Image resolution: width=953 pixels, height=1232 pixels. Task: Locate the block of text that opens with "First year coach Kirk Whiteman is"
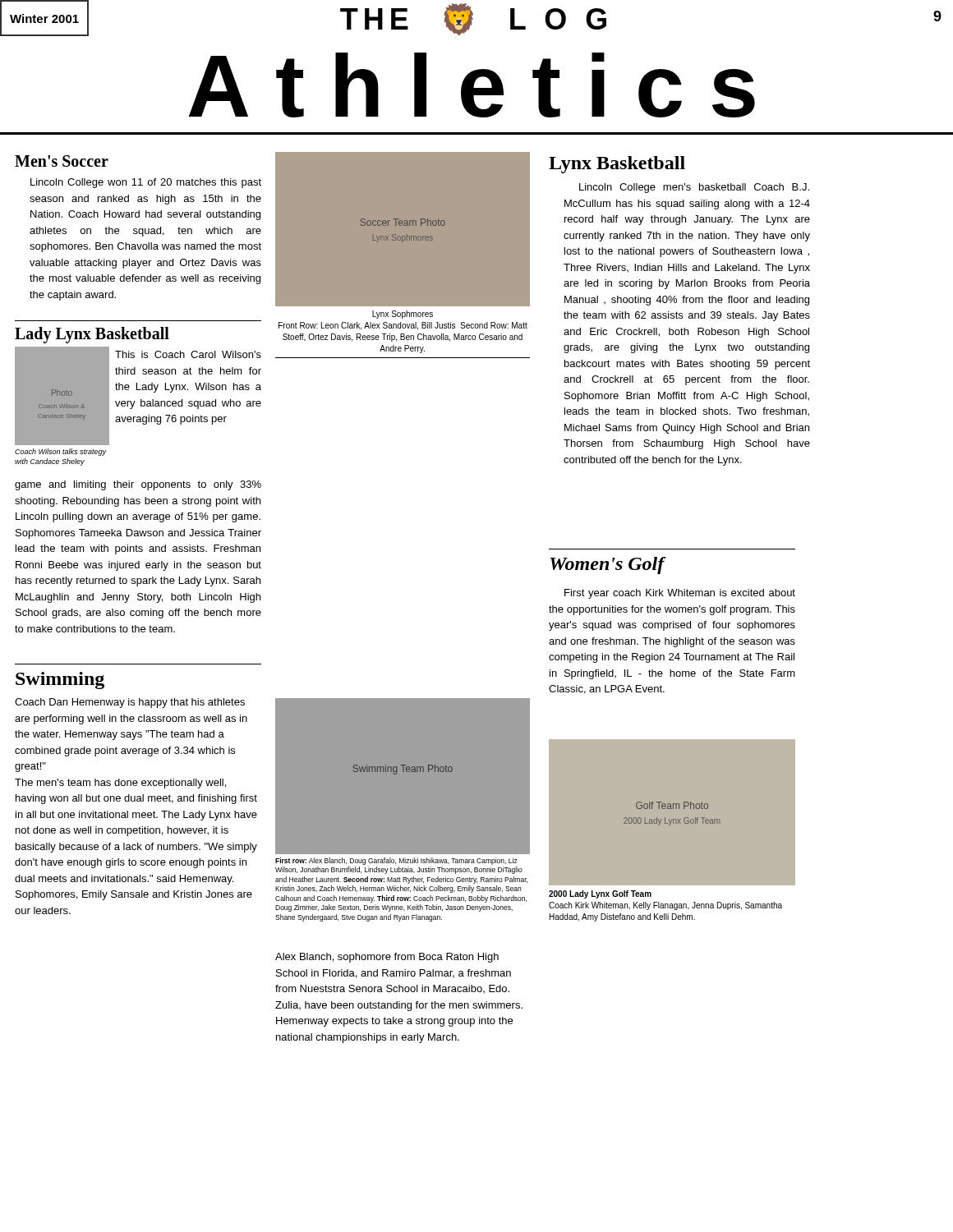672,641
